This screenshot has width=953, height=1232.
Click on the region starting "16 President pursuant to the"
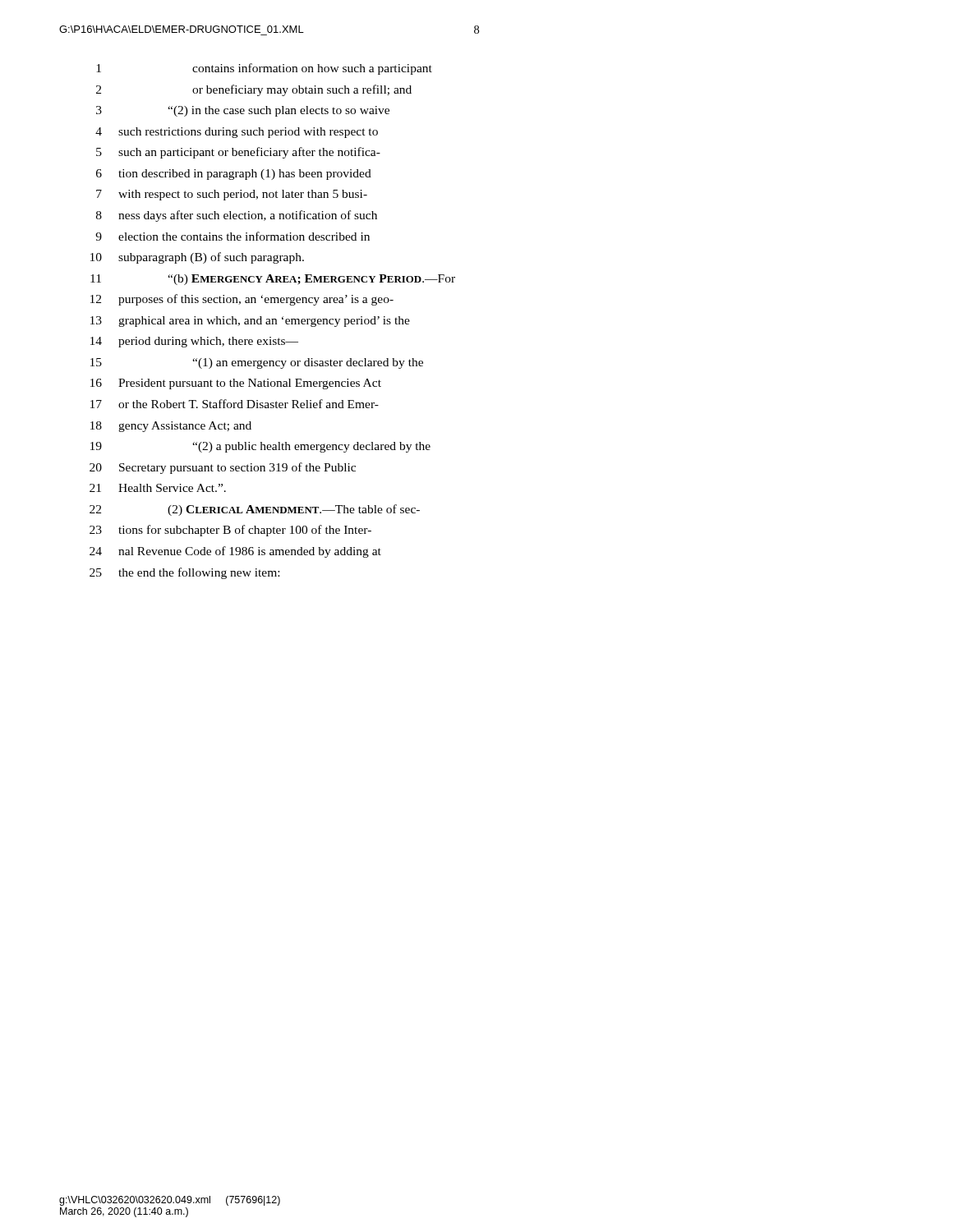236,384
